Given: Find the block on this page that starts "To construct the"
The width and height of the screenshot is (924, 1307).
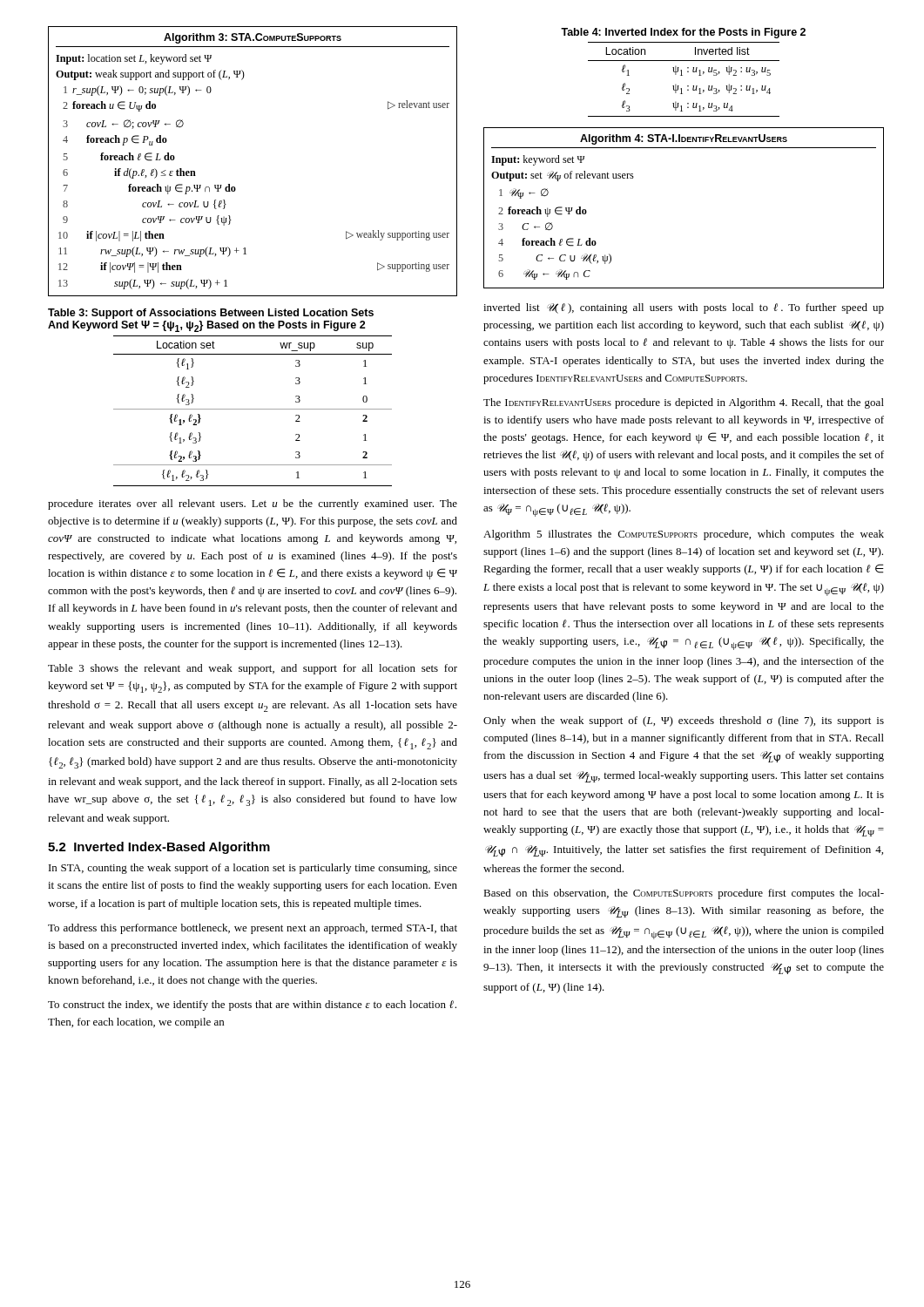Looking at the screenshot, I should (x=253, y=1013).
